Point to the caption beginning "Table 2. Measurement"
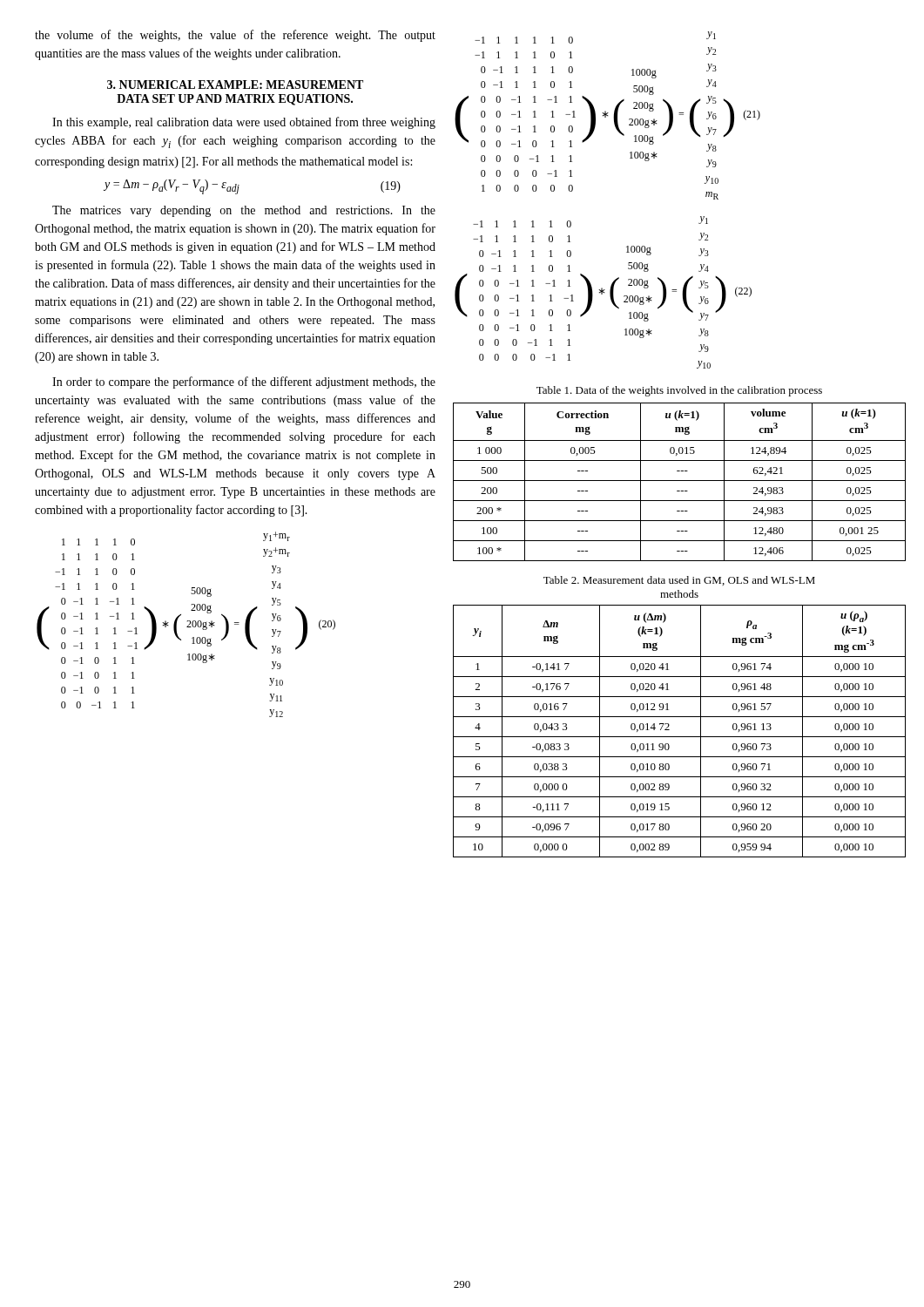 (679, 586)
